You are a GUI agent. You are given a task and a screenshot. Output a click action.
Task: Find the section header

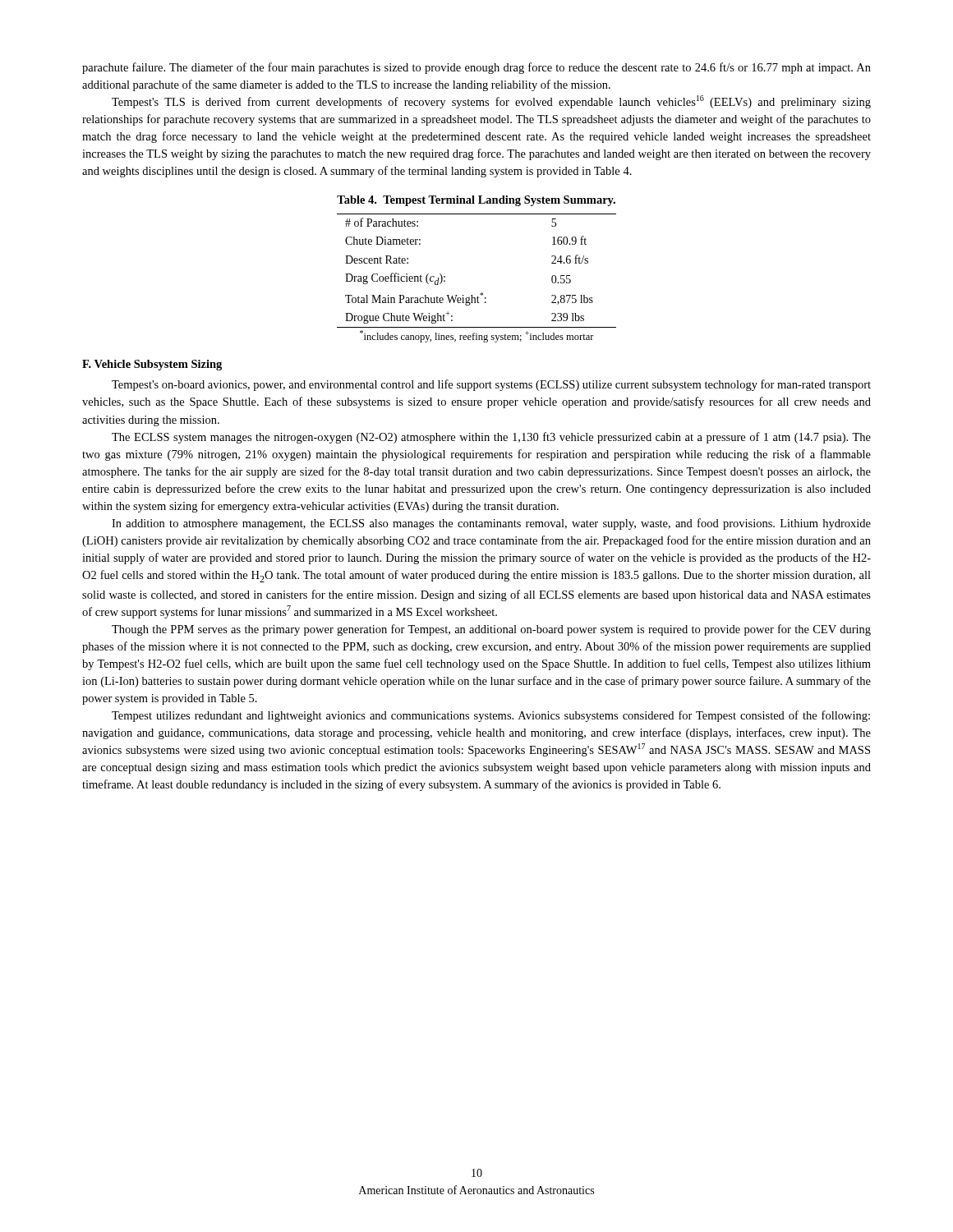pos(152,364)
